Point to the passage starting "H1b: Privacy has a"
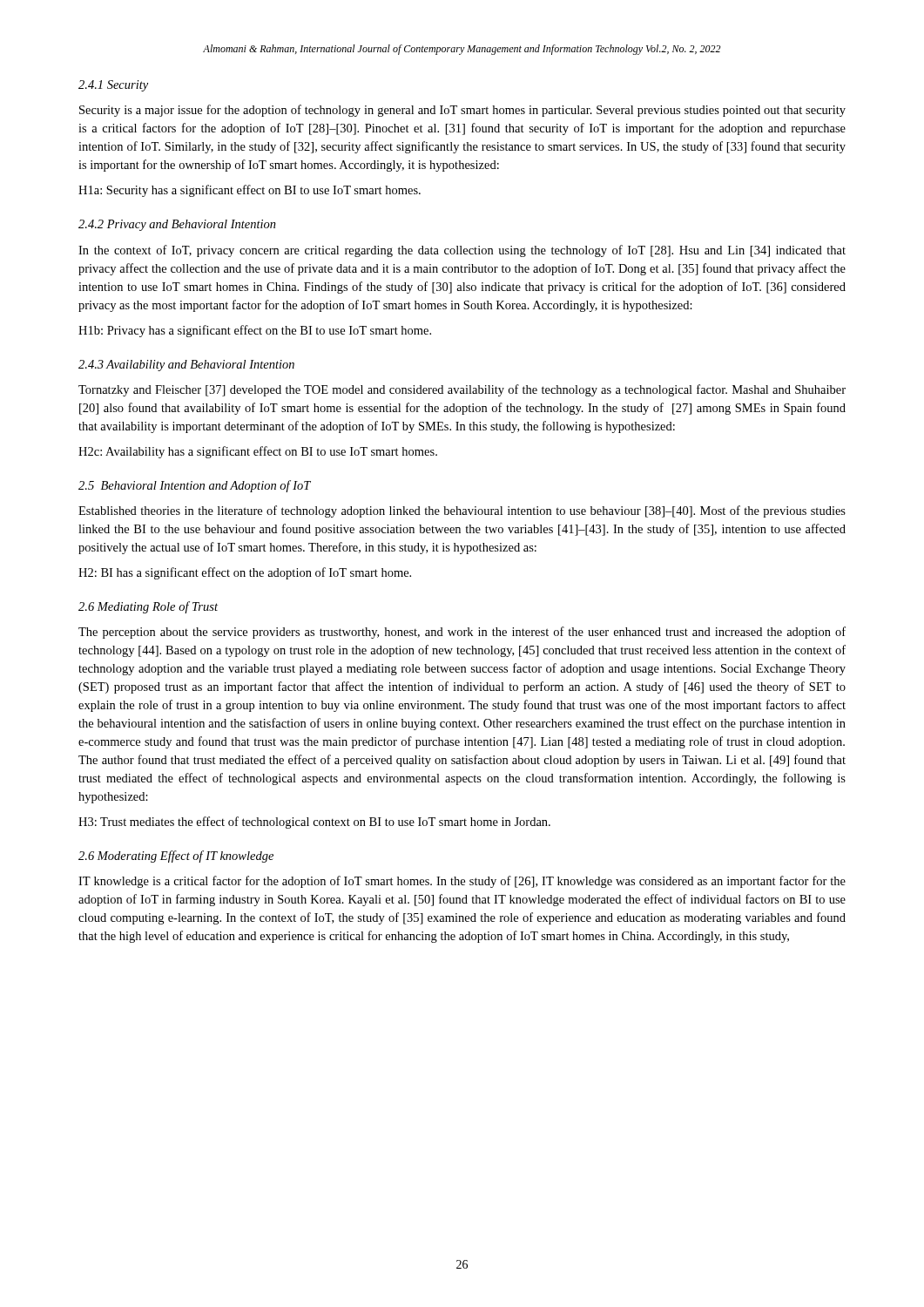924x1307 pixels. 255,330
